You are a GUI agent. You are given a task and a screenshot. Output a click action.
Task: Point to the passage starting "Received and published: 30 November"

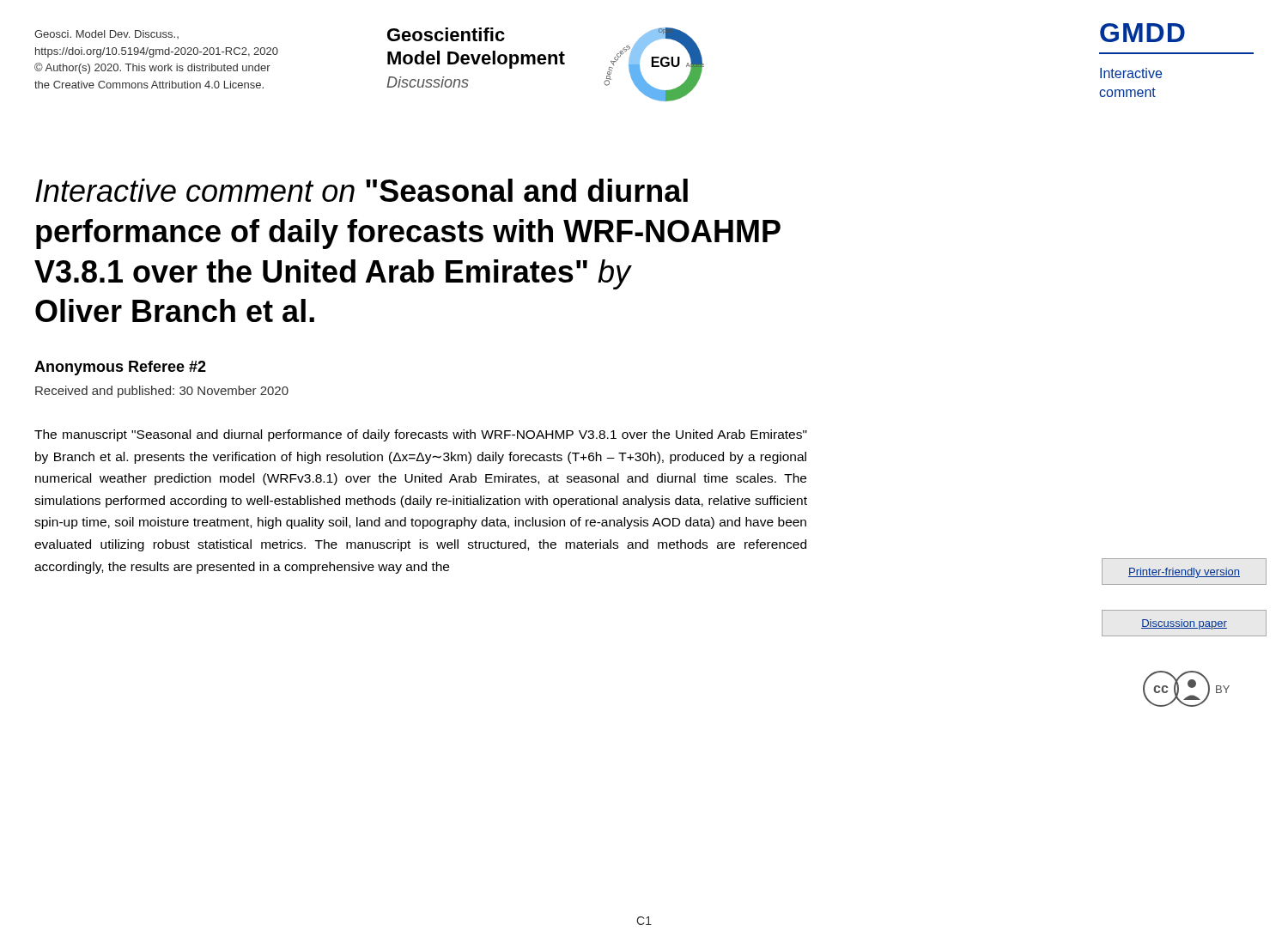point(161,391)
